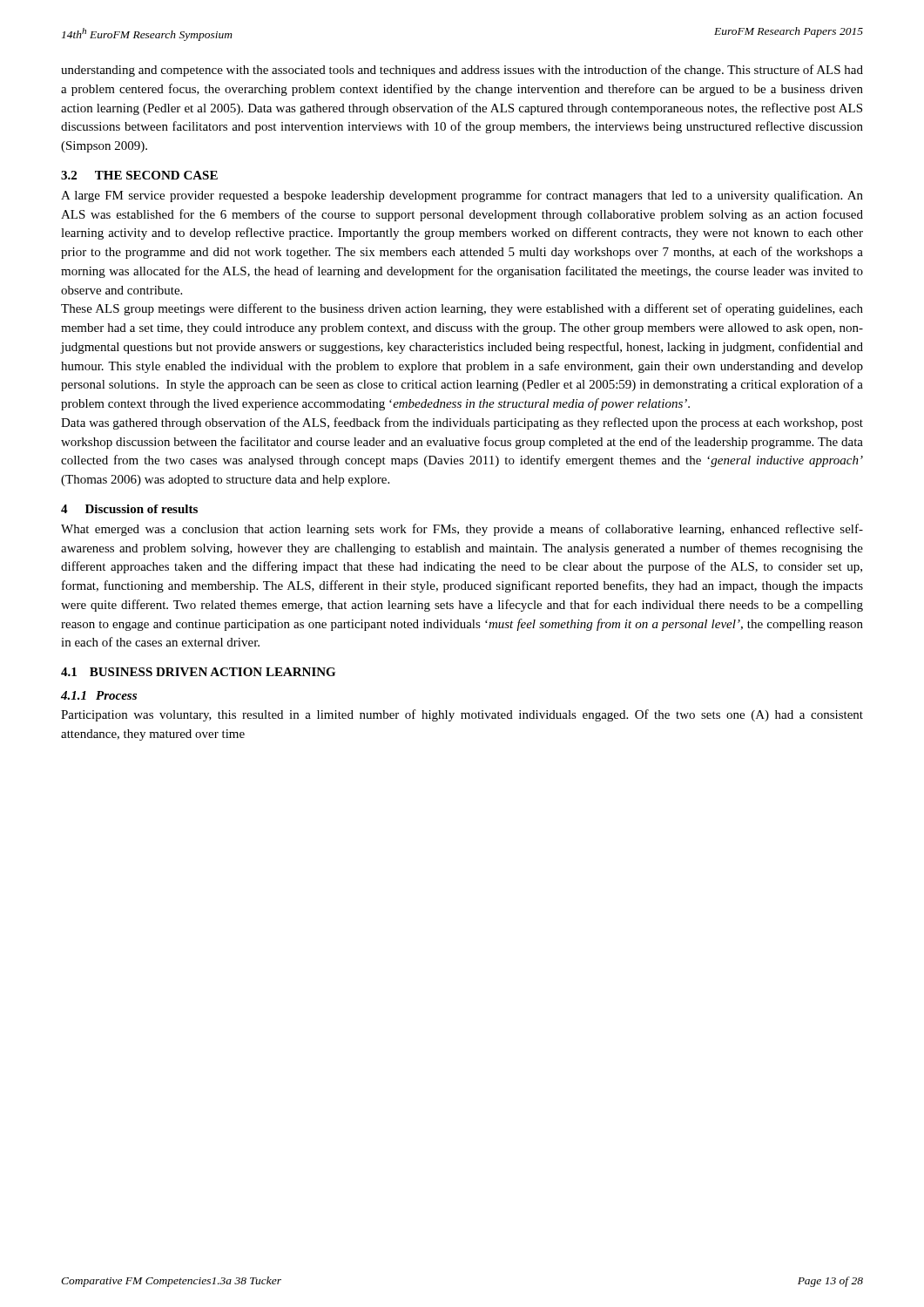
Task: Locate the block starting "Data was gathered through"
Action: (462, 452)
